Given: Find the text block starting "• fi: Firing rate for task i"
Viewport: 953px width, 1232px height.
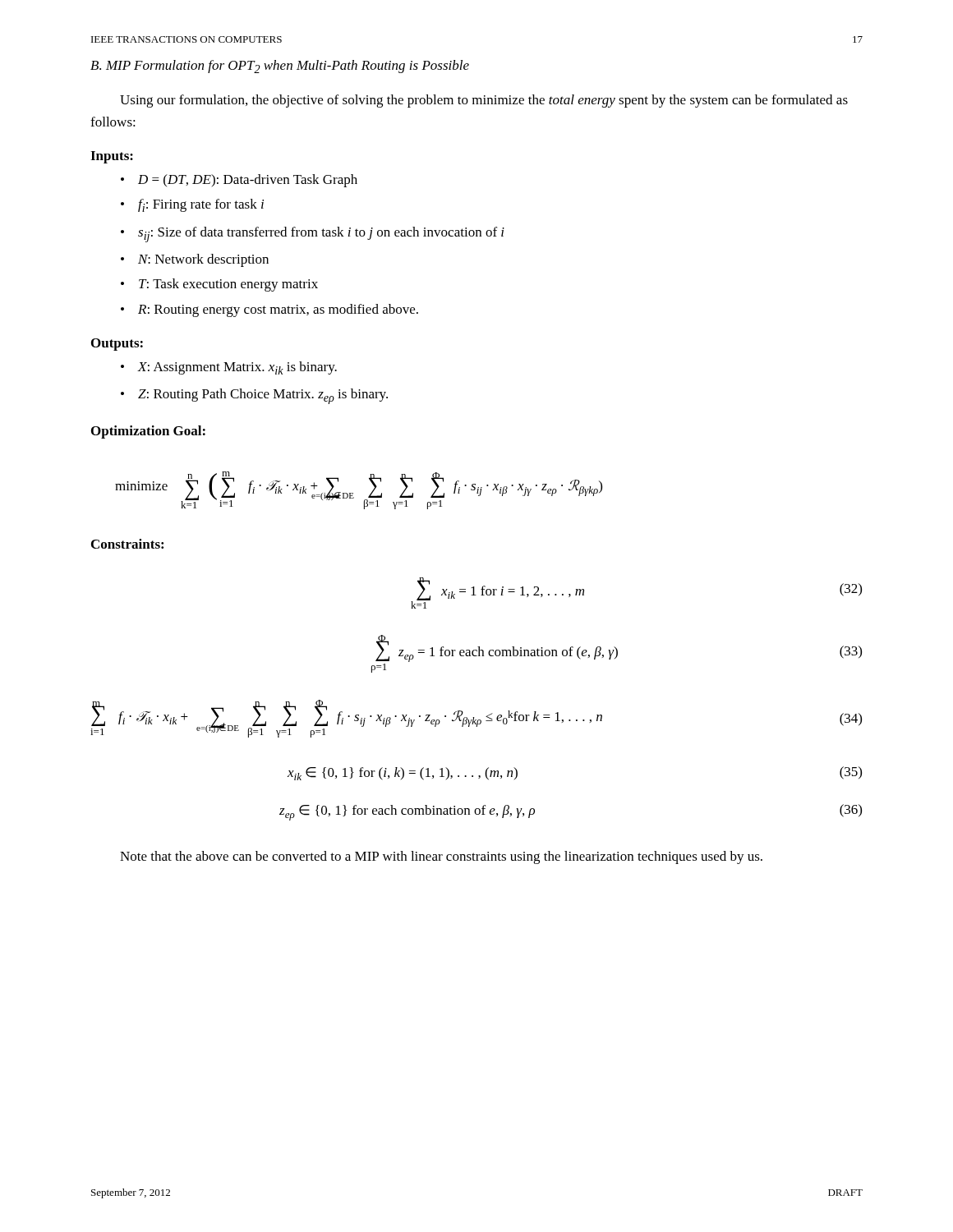Looking at the screenshot, I should [192, 206].
